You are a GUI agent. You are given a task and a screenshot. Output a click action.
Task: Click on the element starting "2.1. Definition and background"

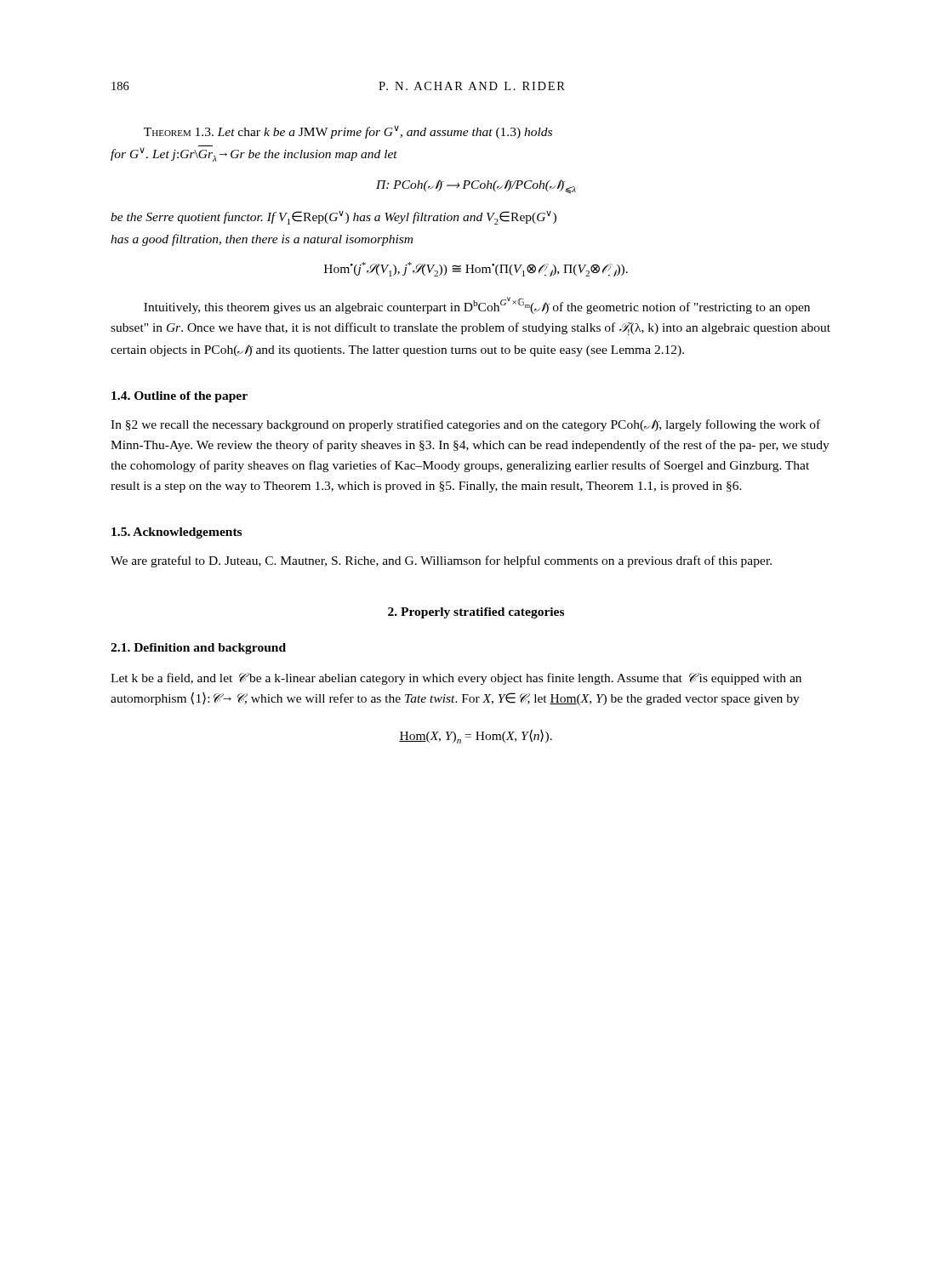point(198,647)
